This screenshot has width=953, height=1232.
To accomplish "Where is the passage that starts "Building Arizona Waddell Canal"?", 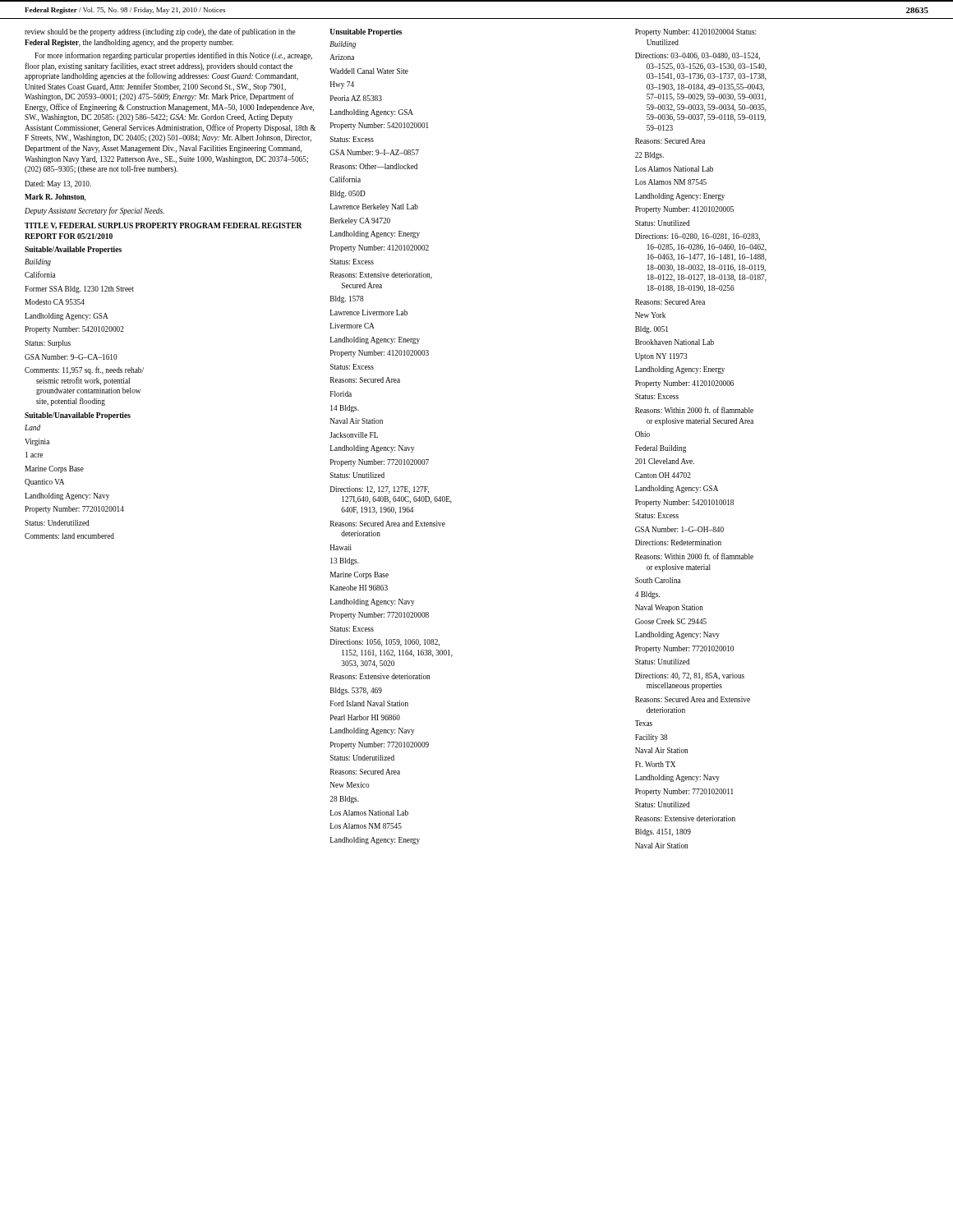I will (343, 45).
